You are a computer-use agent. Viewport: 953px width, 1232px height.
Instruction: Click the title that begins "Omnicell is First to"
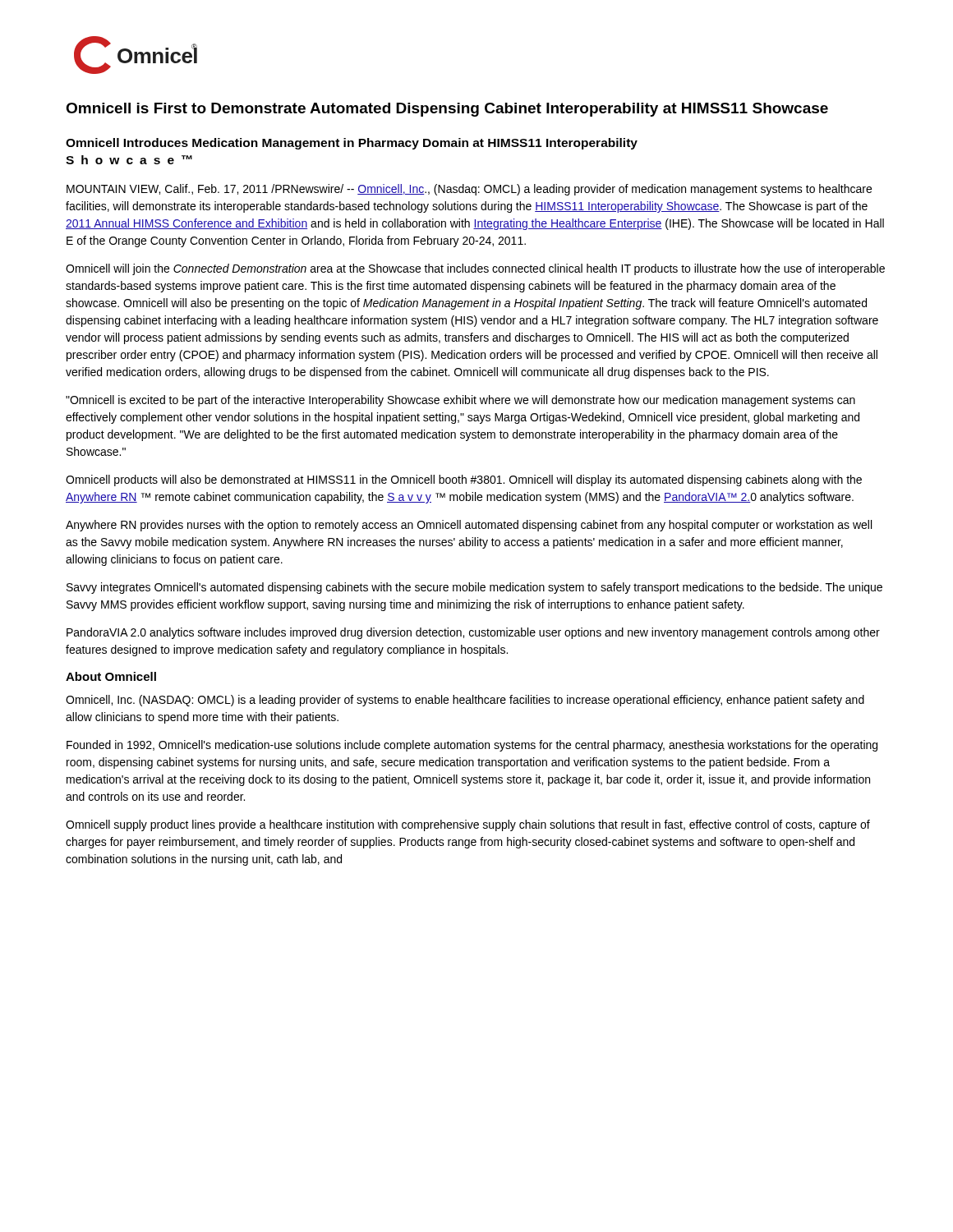click(476, 108)
